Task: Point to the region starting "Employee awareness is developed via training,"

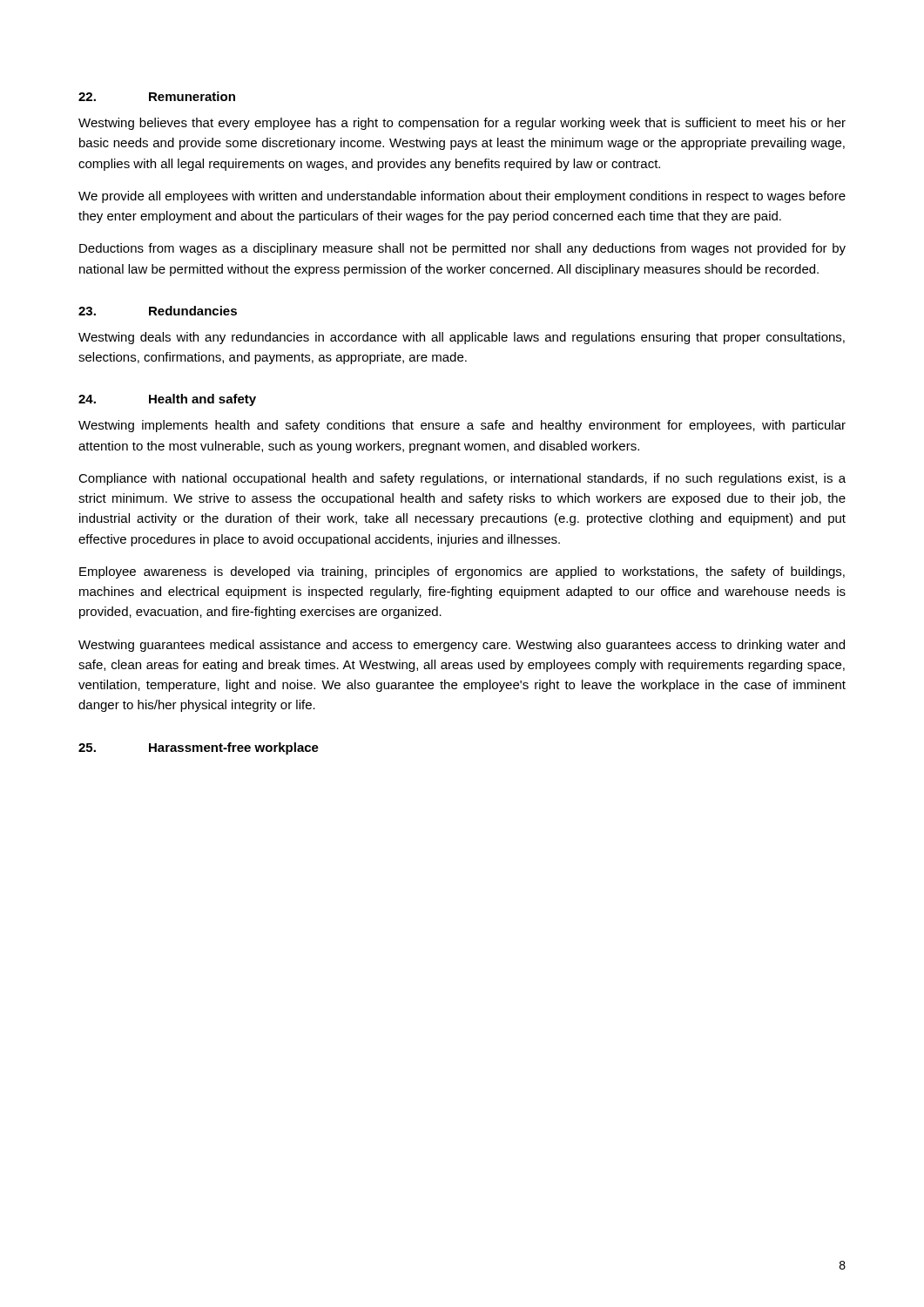Action: tap(462, 591)
